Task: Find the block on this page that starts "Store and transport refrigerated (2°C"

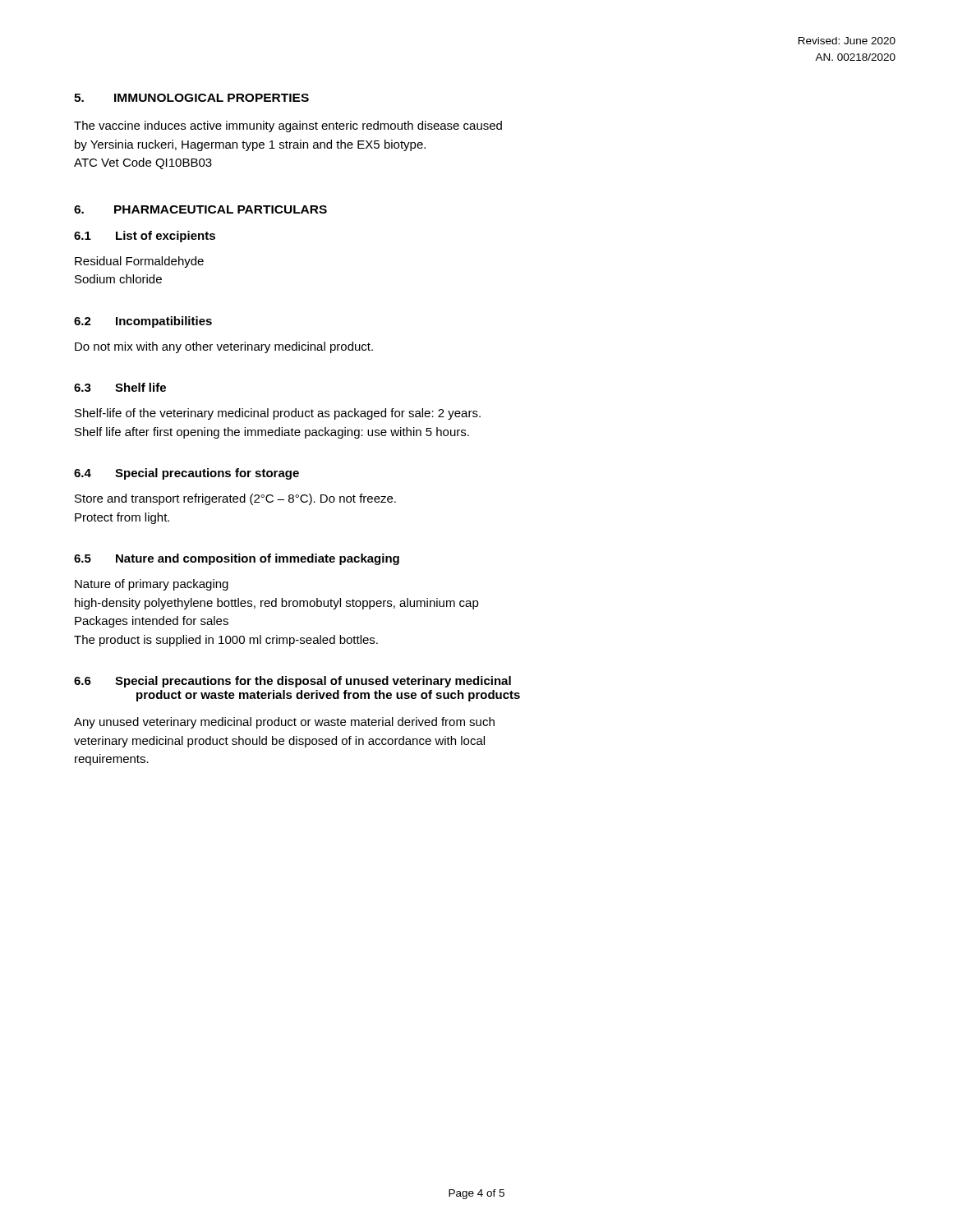Action: [235, 507]
